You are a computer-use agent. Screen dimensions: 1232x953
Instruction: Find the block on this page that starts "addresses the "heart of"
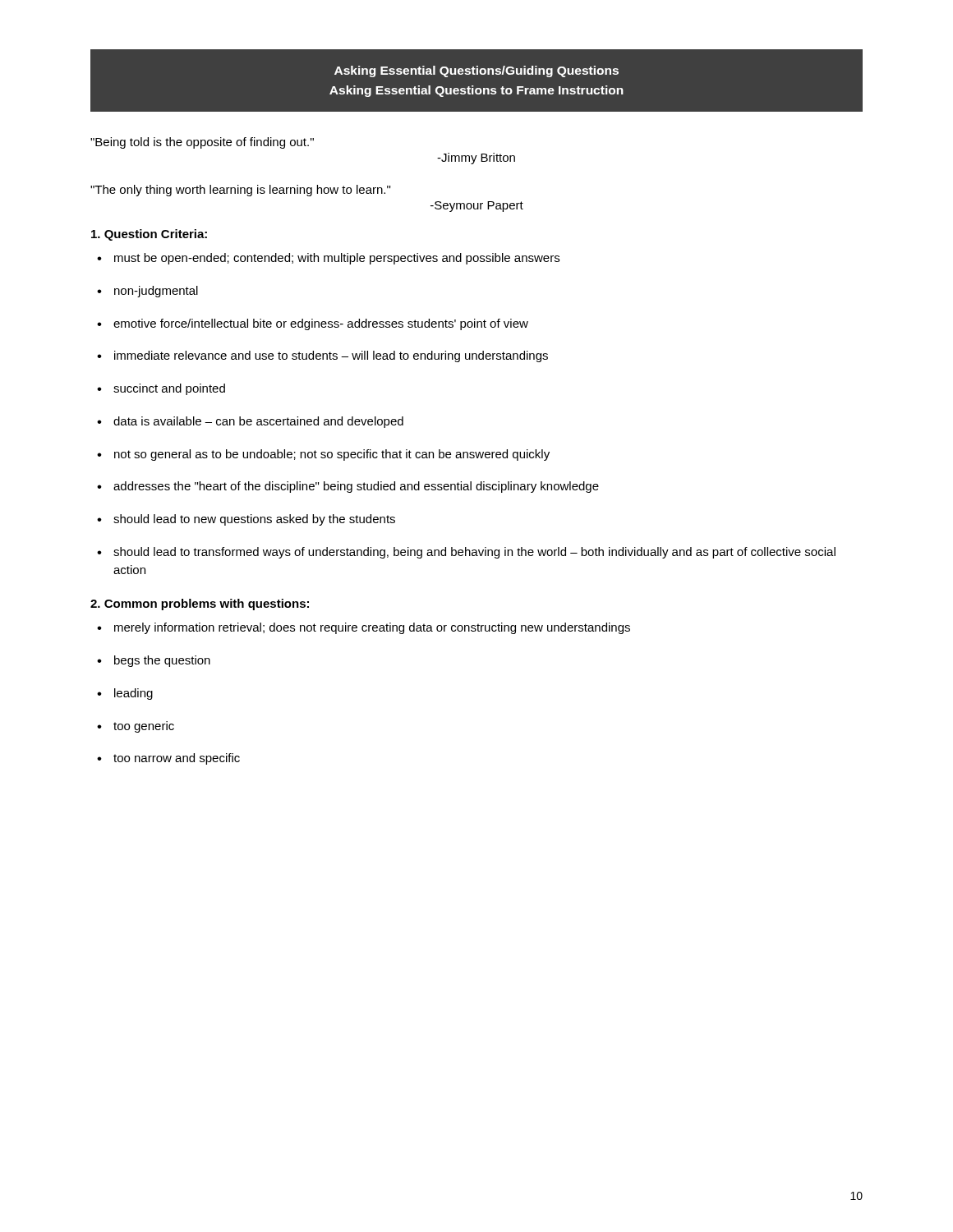[356, 486]
